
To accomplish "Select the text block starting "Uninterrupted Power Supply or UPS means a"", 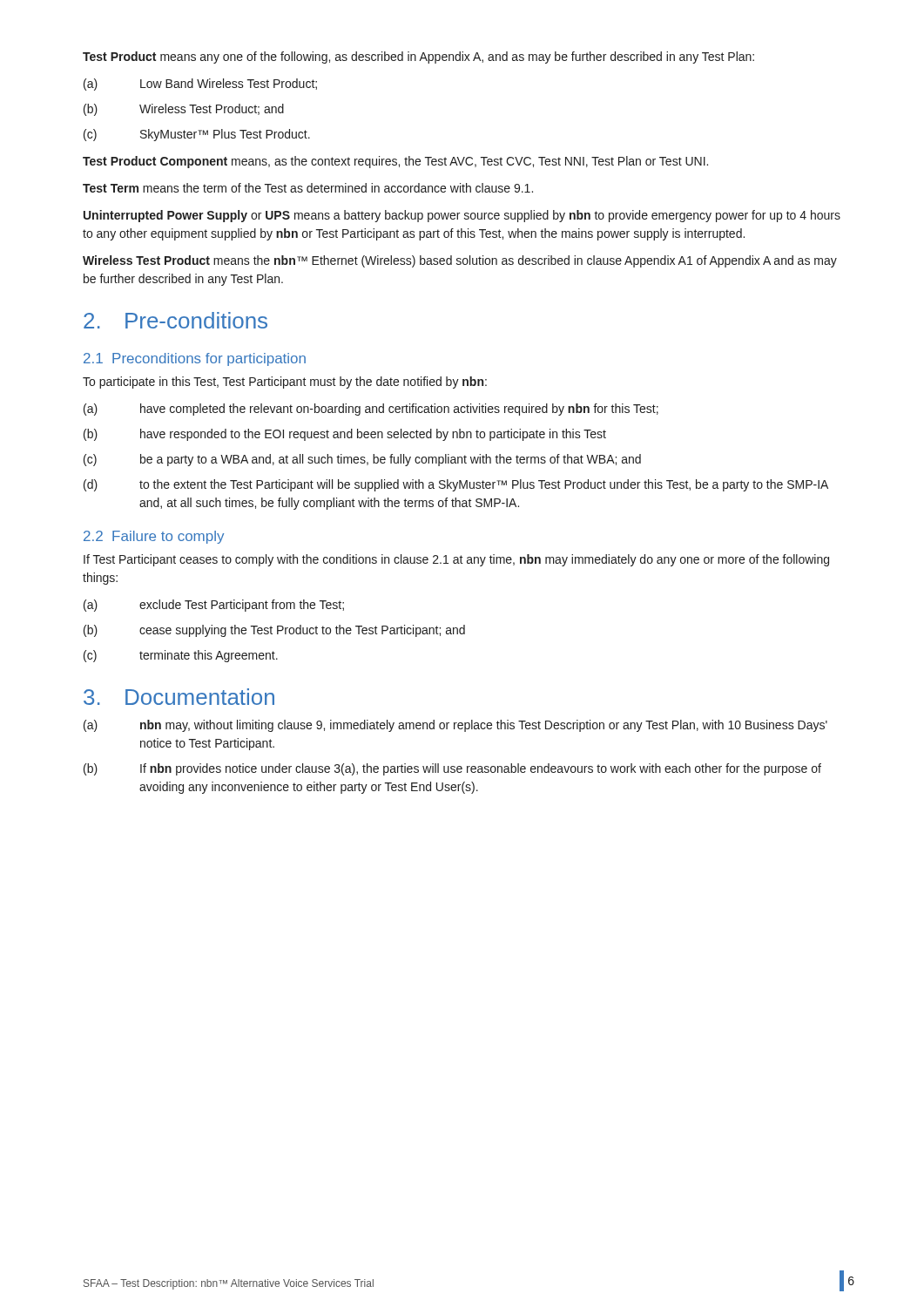I will pos(462,225).
